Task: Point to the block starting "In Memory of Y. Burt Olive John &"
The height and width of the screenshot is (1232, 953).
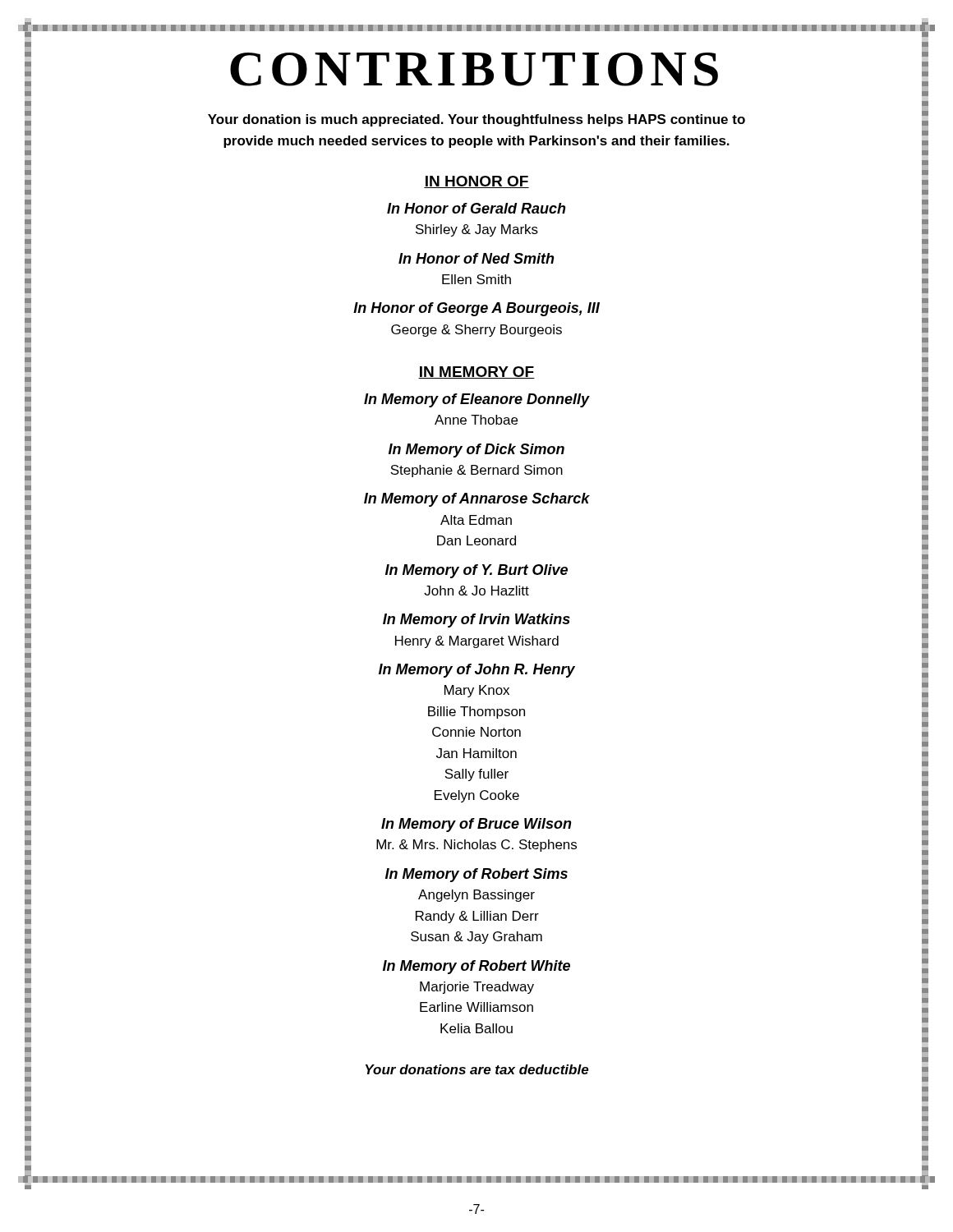Action: 476,581
